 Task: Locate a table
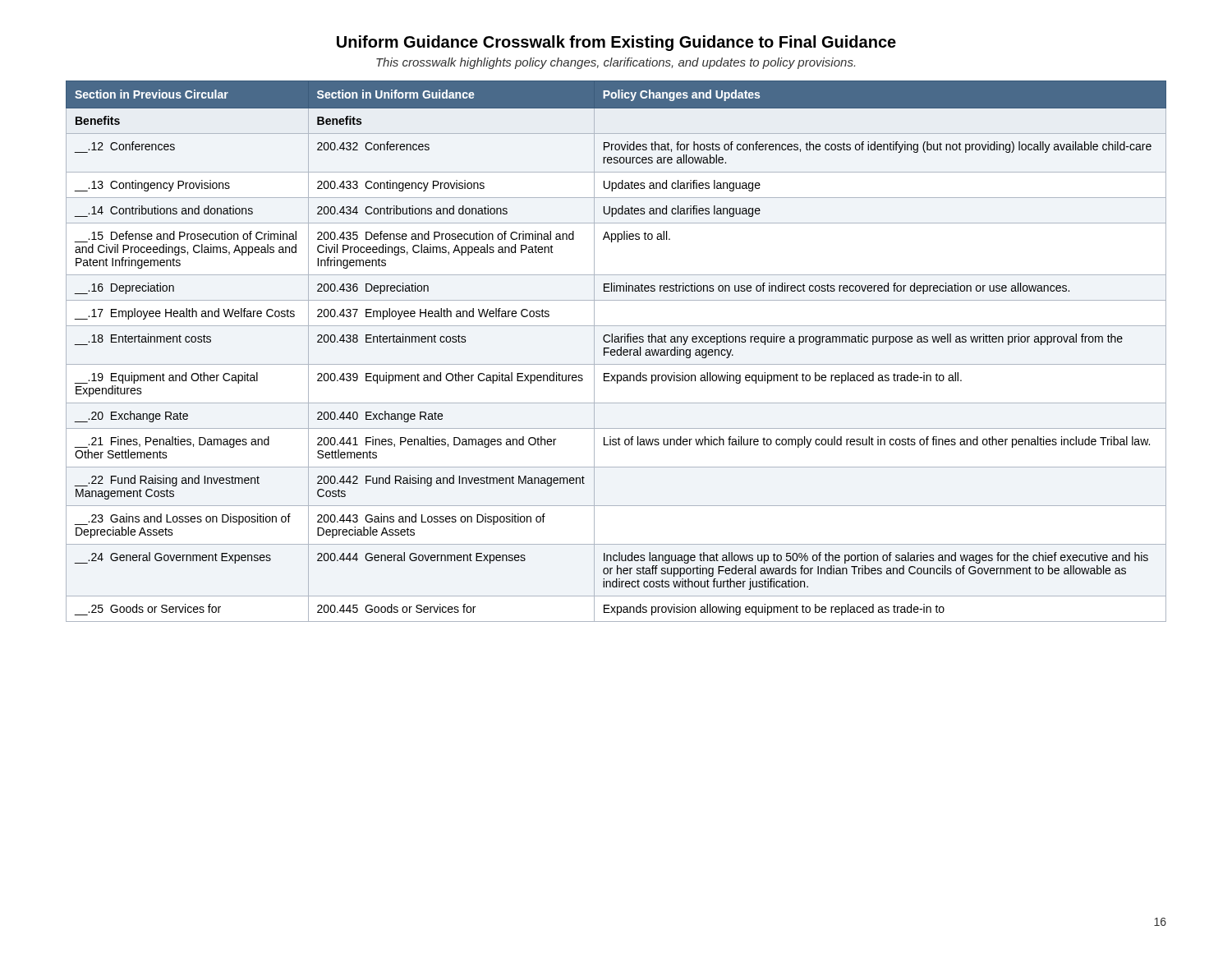(616, 351)
